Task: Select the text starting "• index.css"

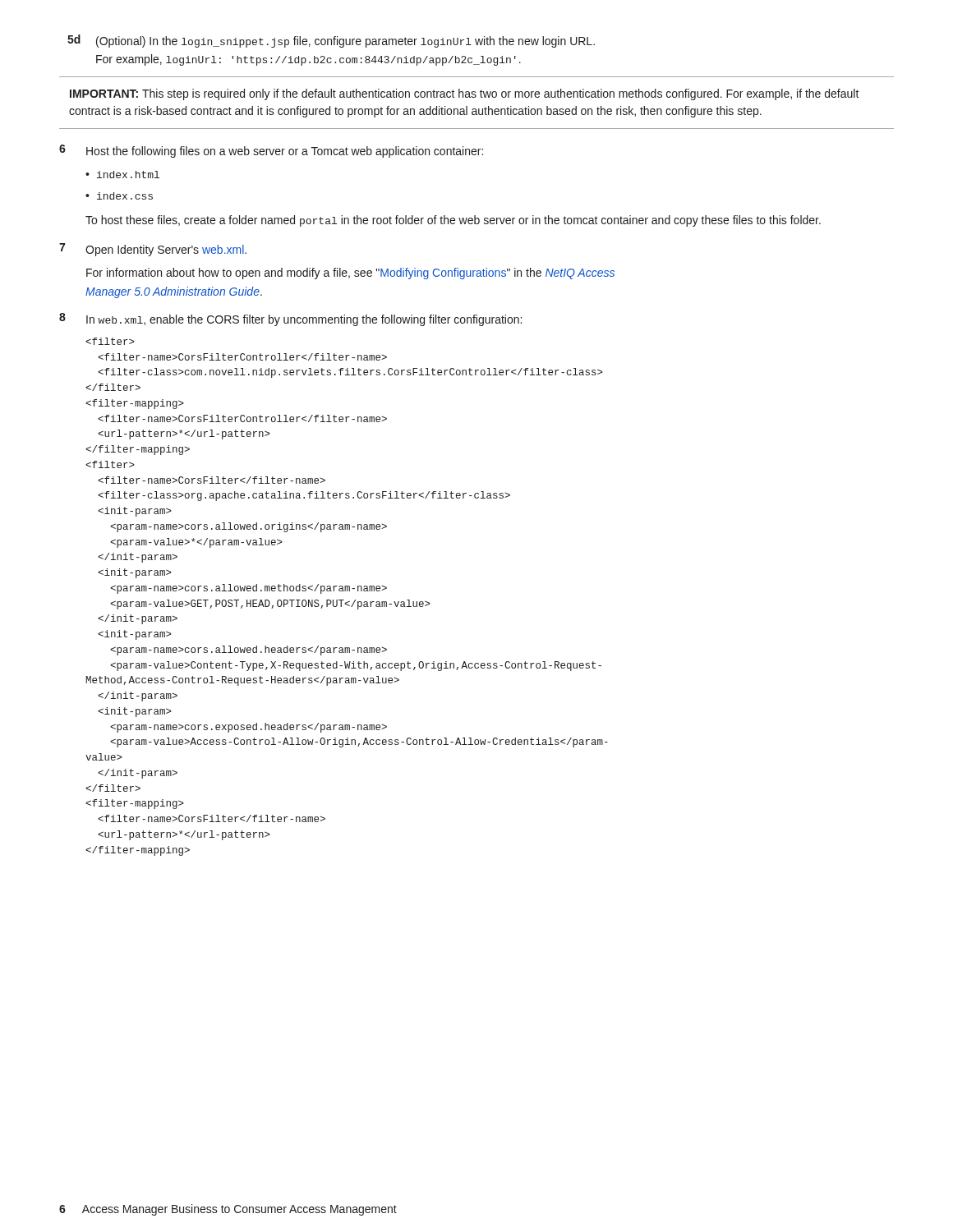Action: (120, 196)
